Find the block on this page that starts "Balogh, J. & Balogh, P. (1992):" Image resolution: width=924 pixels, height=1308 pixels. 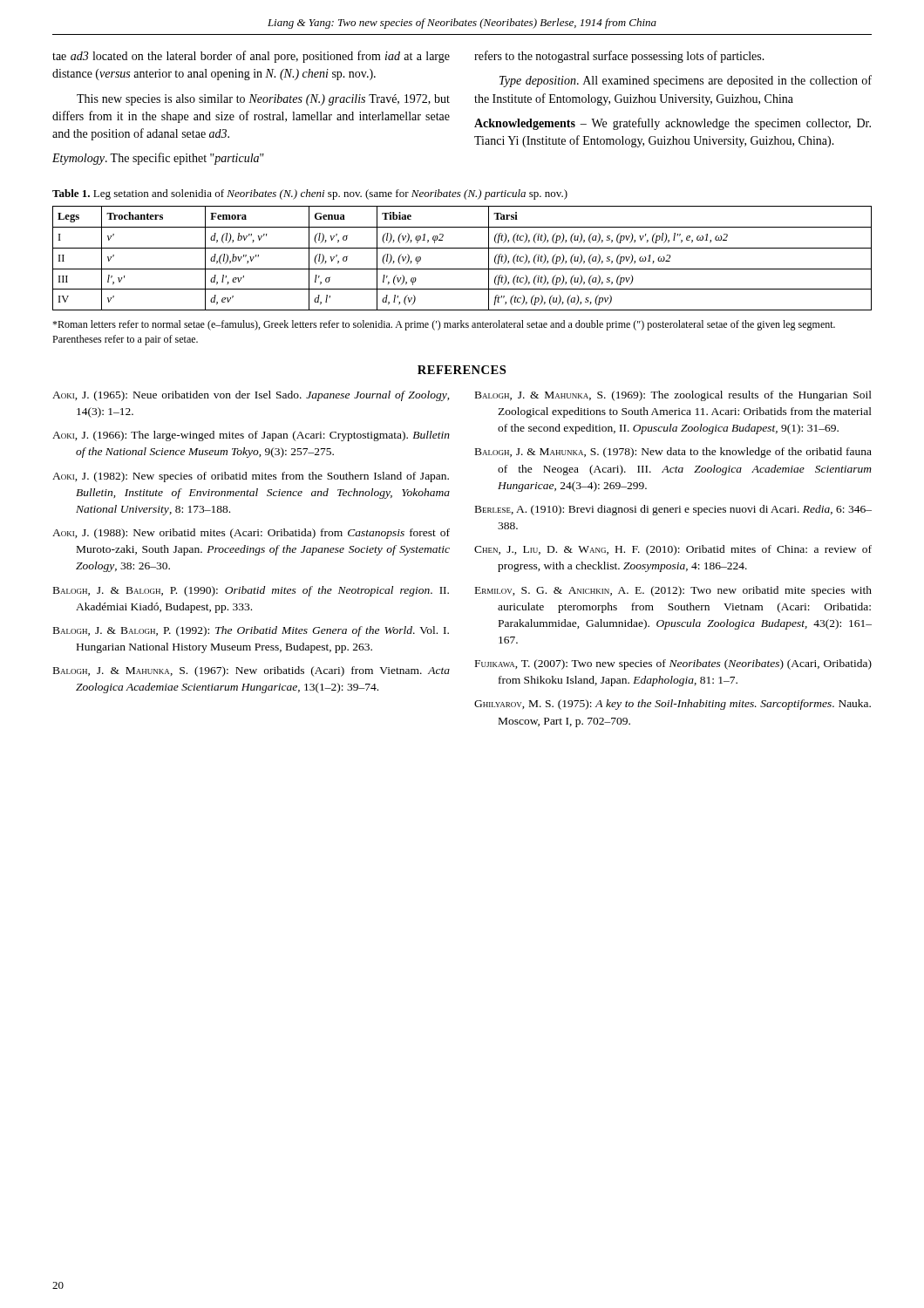[x=251, y=638]
